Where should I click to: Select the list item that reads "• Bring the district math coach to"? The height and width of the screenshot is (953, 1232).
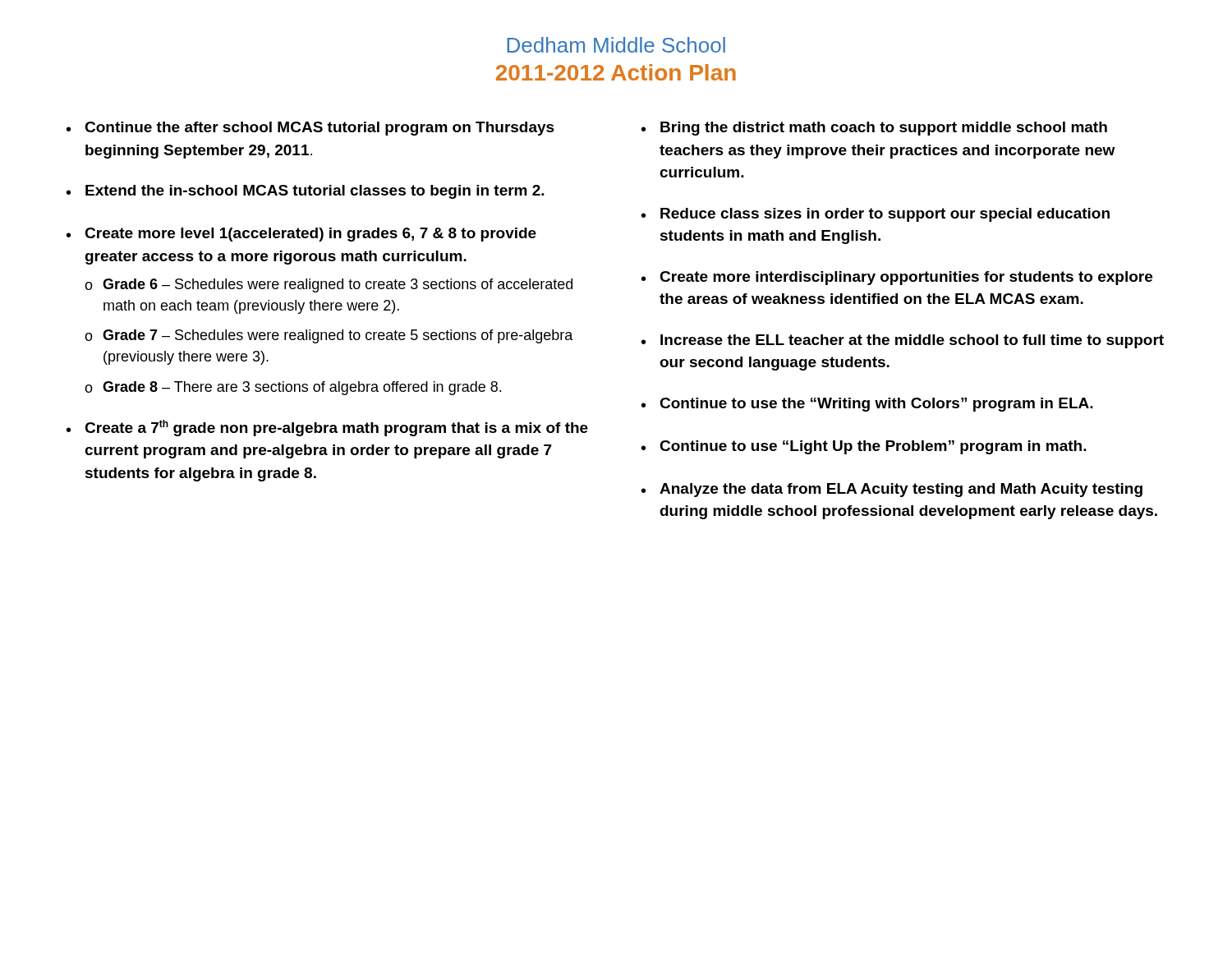(903, 150)
